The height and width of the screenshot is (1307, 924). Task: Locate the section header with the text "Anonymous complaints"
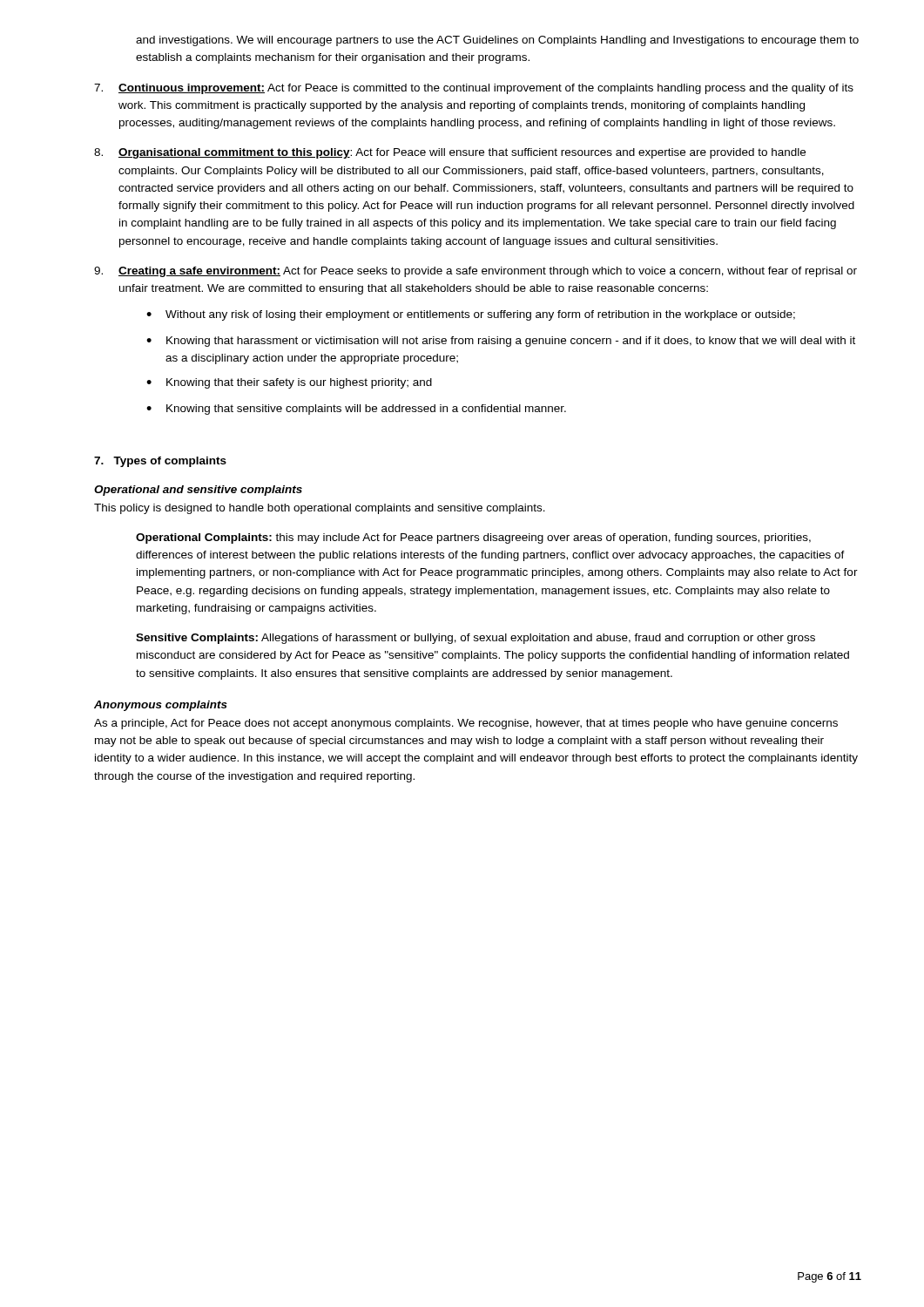(161, 704)
